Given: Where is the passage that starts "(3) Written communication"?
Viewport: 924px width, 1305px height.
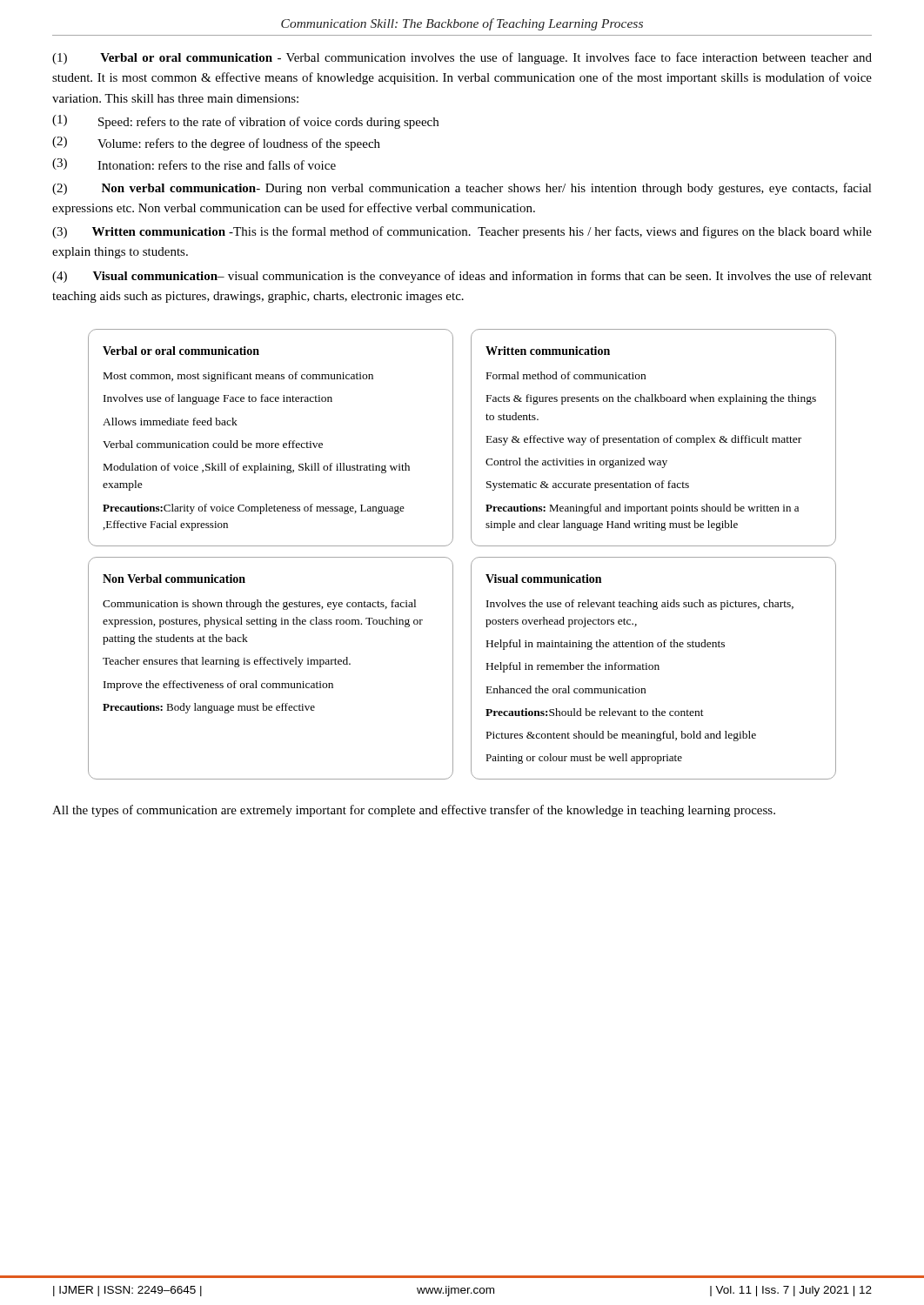Looking at the screenshot, I should [x=462, y=242].
